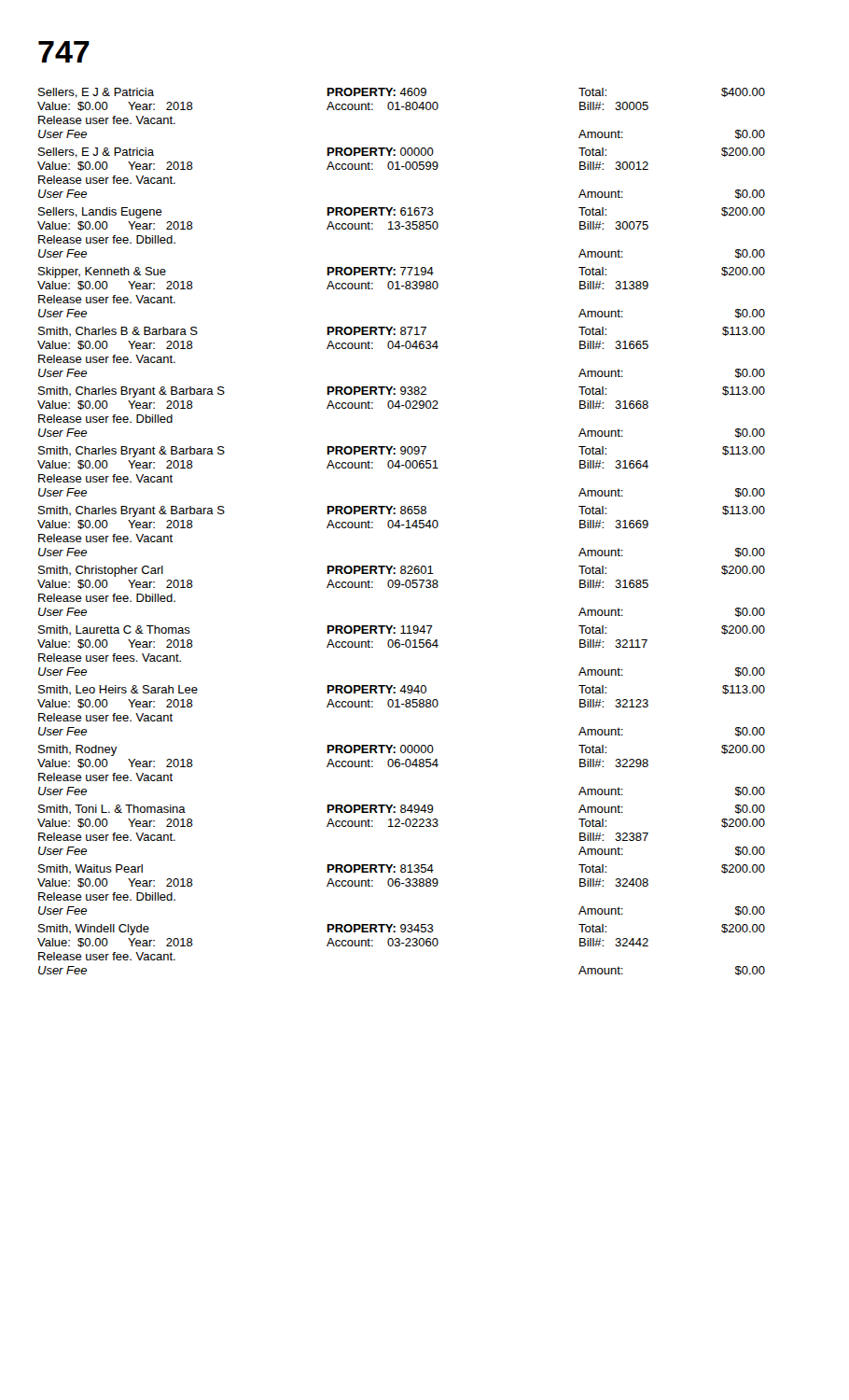Find the list item with the text "Smith, Christopher Carl Value: $0.00 Year:"
The width and height of the screenshot is (849, 1400).
[401, 584]
